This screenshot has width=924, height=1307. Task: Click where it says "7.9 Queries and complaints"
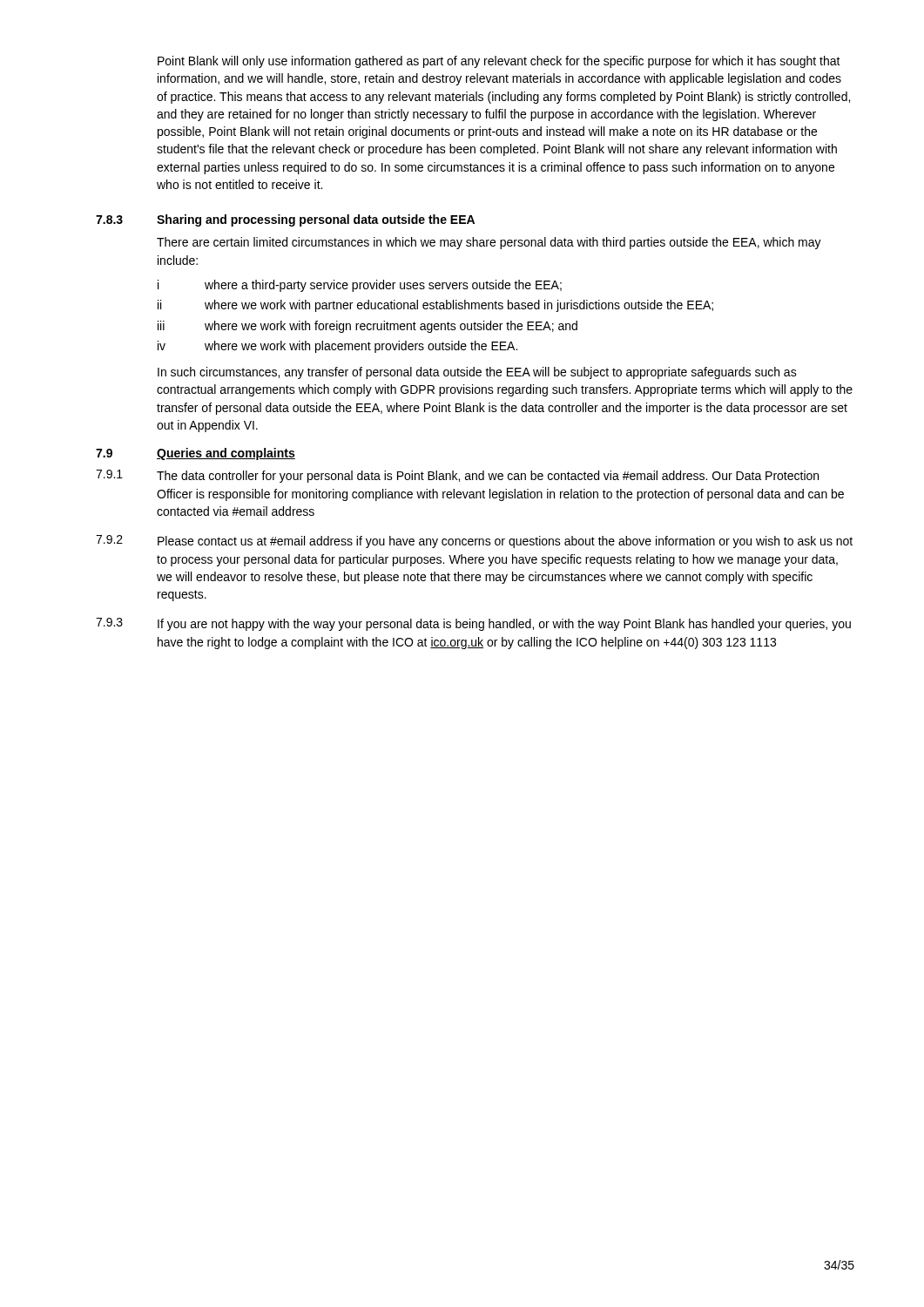[195, 453]
